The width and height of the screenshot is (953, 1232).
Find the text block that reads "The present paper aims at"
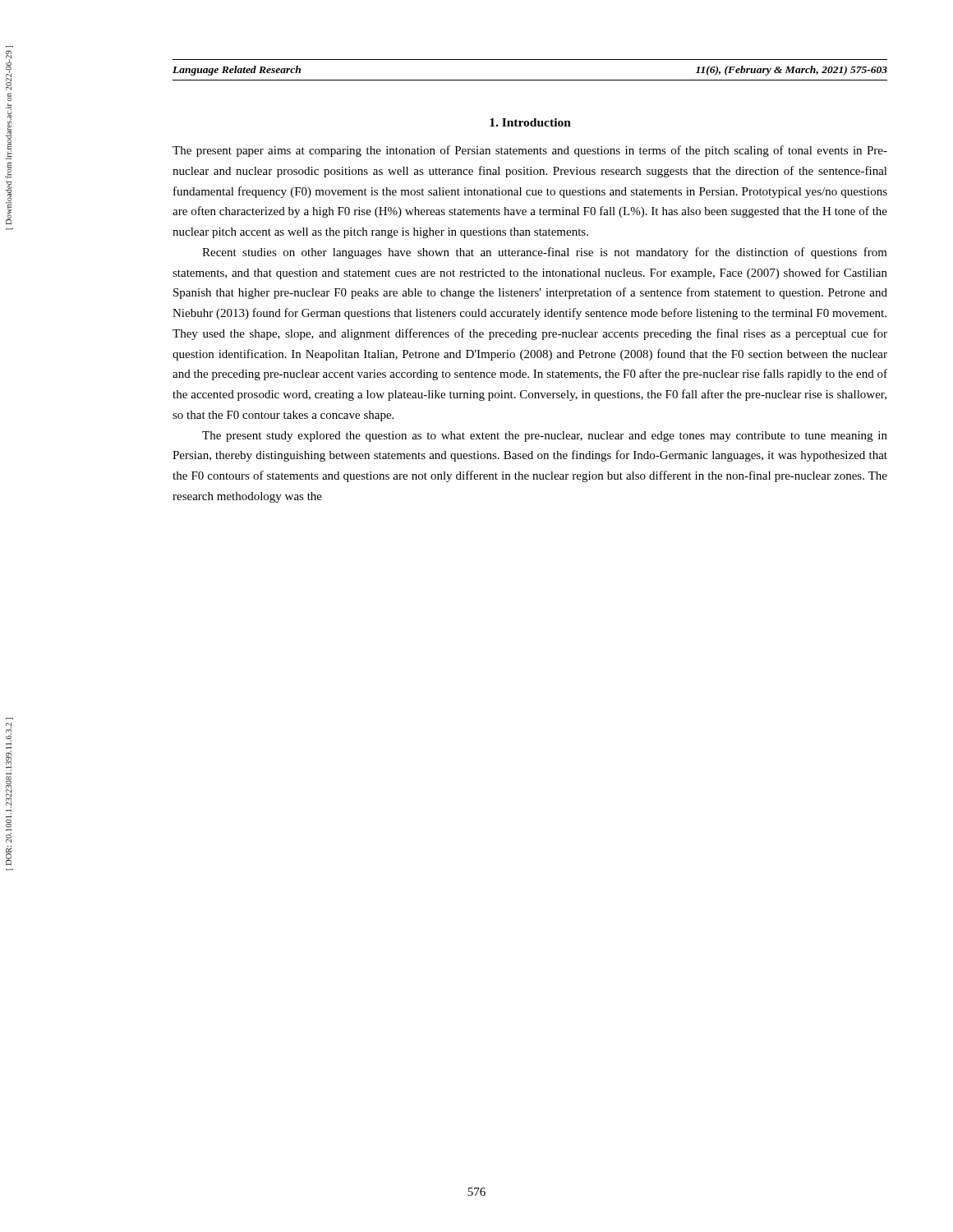point(530,191)
